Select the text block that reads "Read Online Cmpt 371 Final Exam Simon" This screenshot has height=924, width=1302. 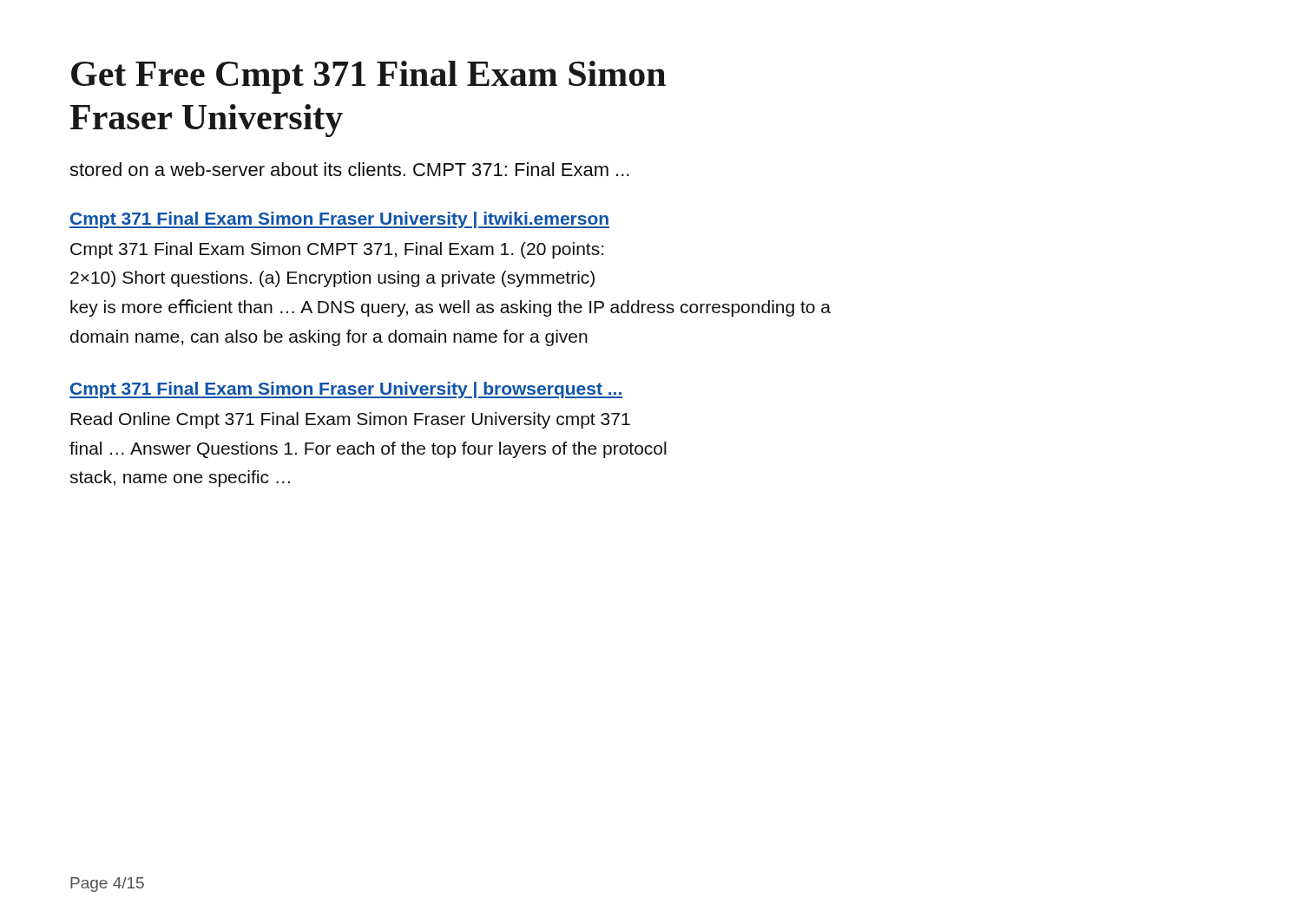point(368,448)
